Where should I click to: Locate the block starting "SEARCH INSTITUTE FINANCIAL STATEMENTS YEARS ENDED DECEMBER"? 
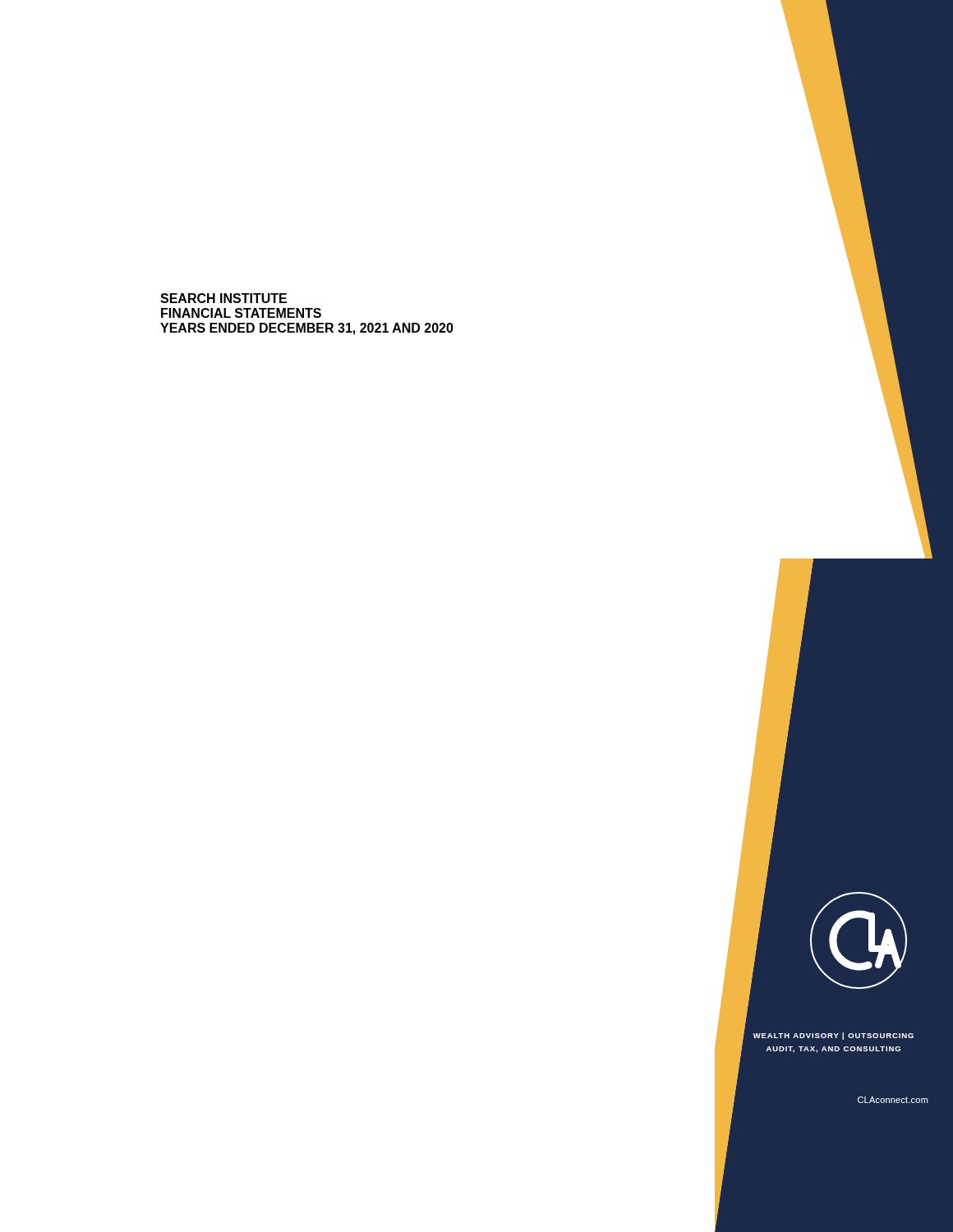pos(398,314)
